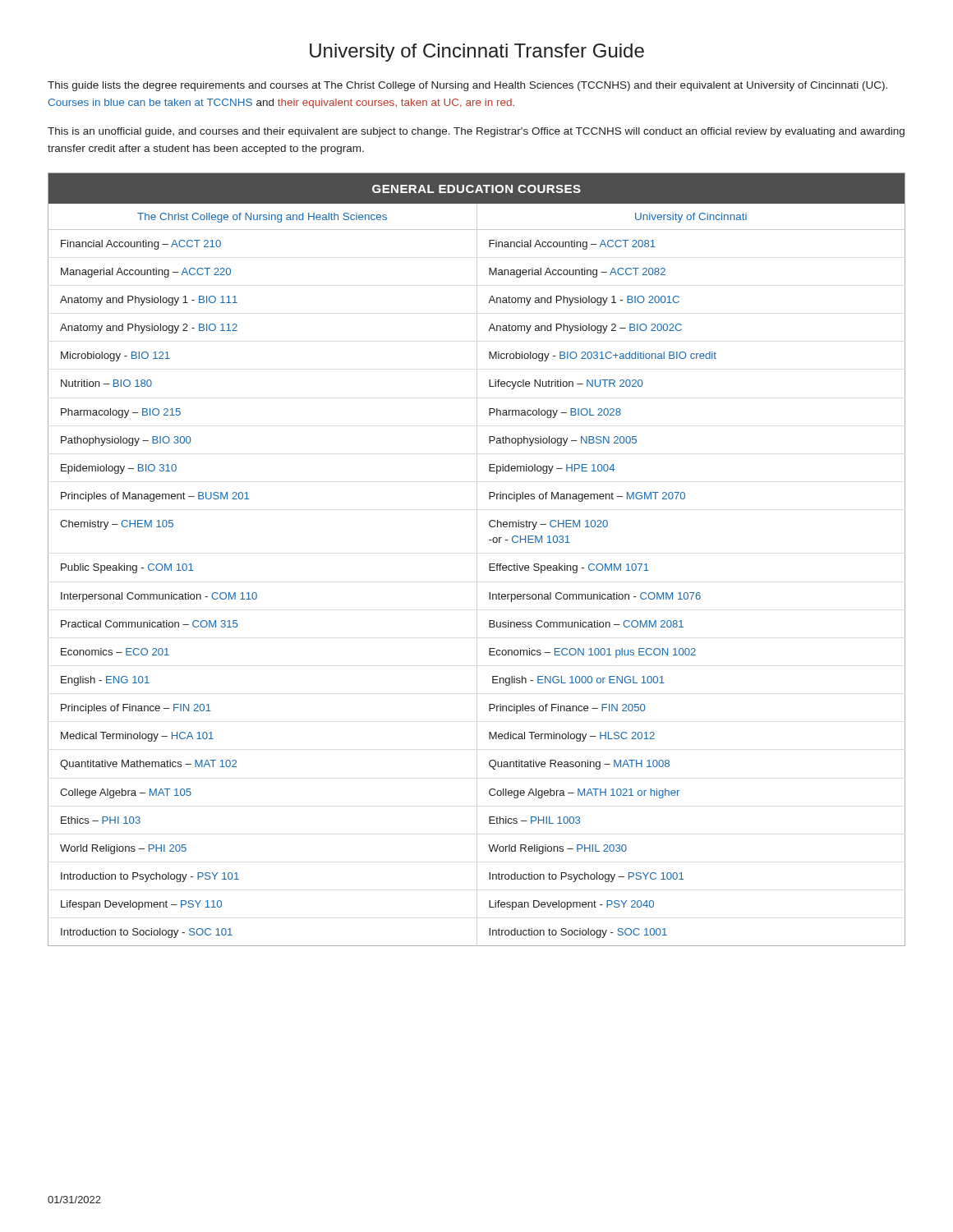Find the title with the text "University of Cincinnati Transfer Guide"

[x=476, y=51]
